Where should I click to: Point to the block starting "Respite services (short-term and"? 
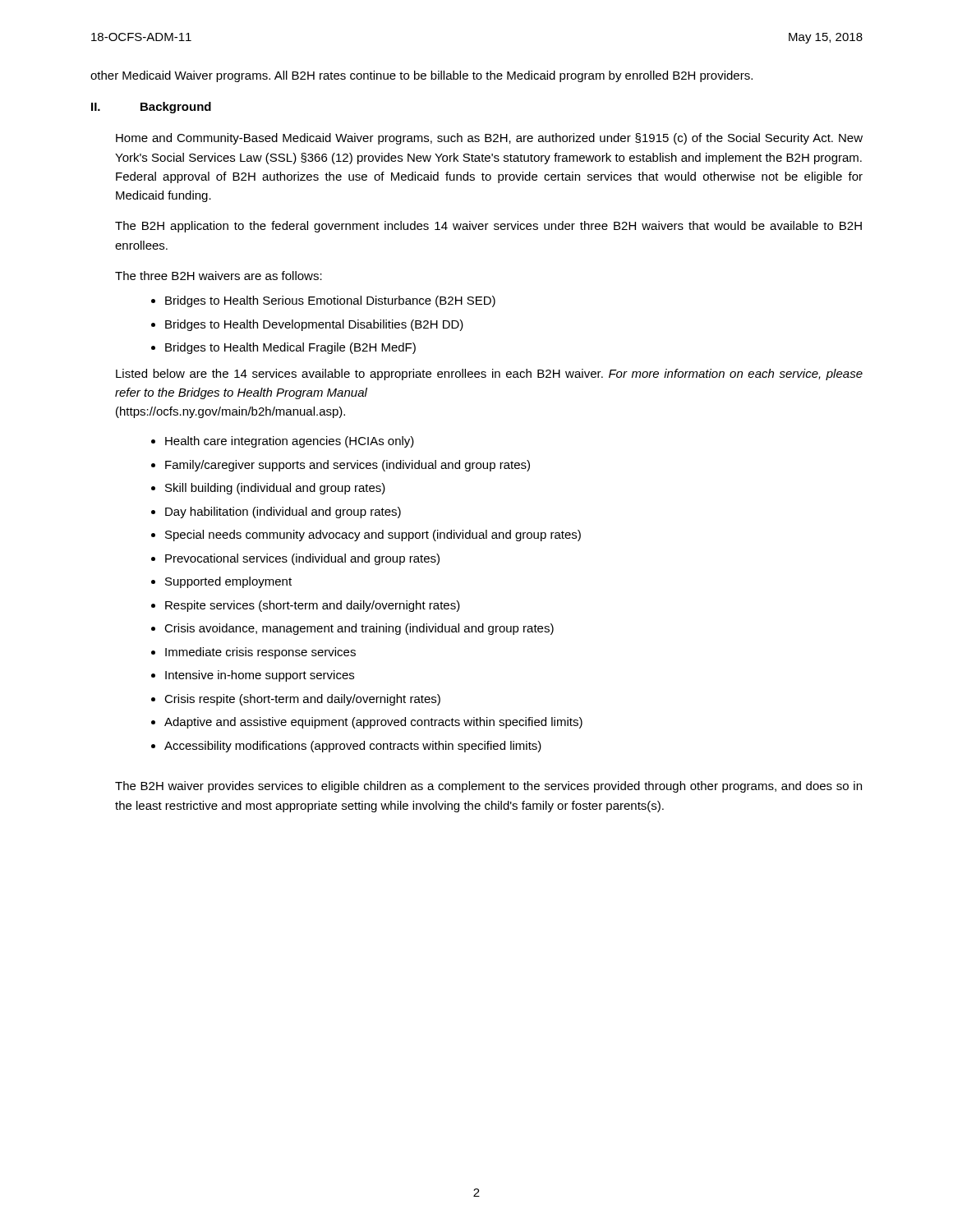(312, 605)
